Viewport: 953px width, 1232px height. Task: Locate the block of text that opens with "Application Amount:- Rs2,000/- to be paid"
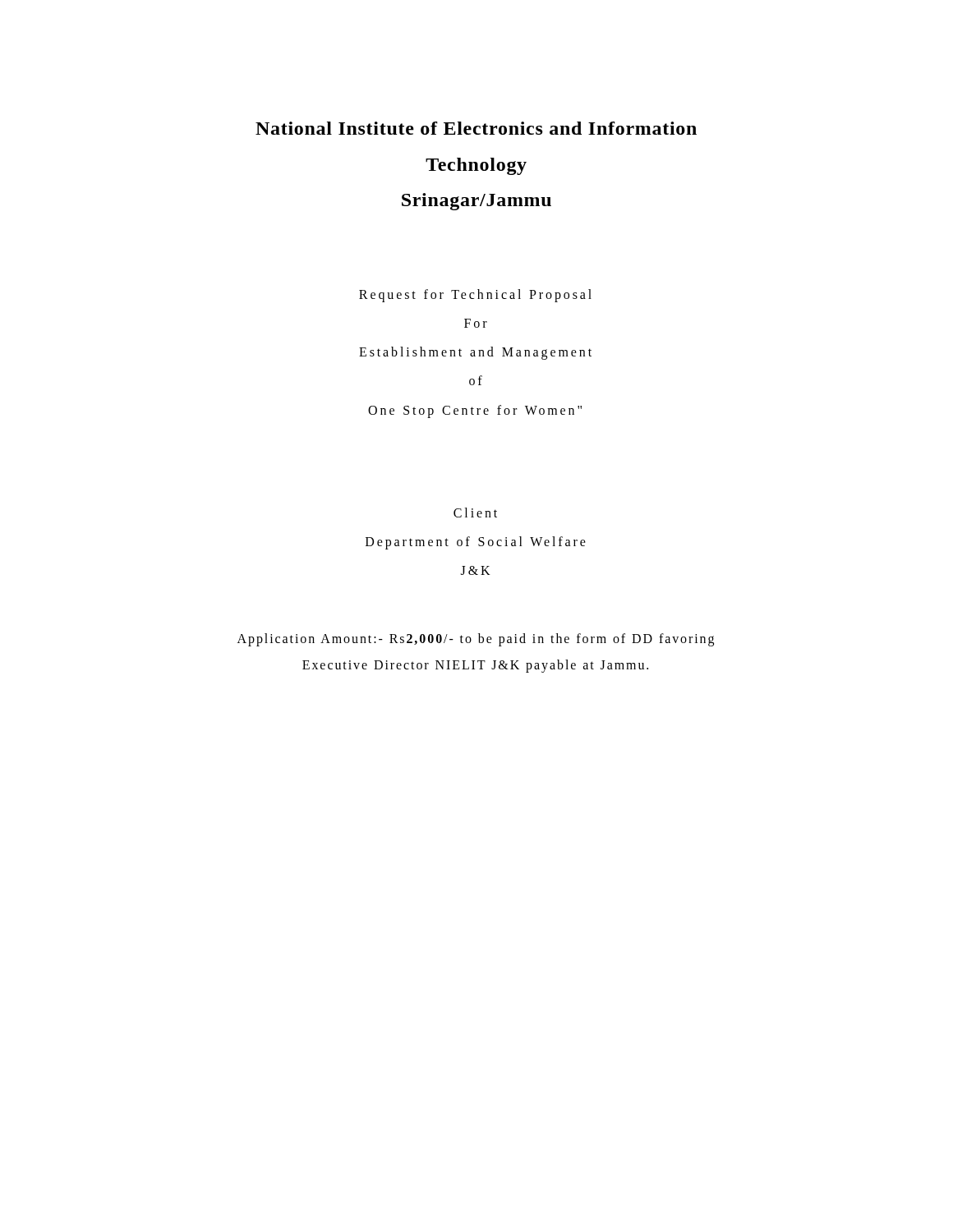pyautogui.click(x=476, y=652)
